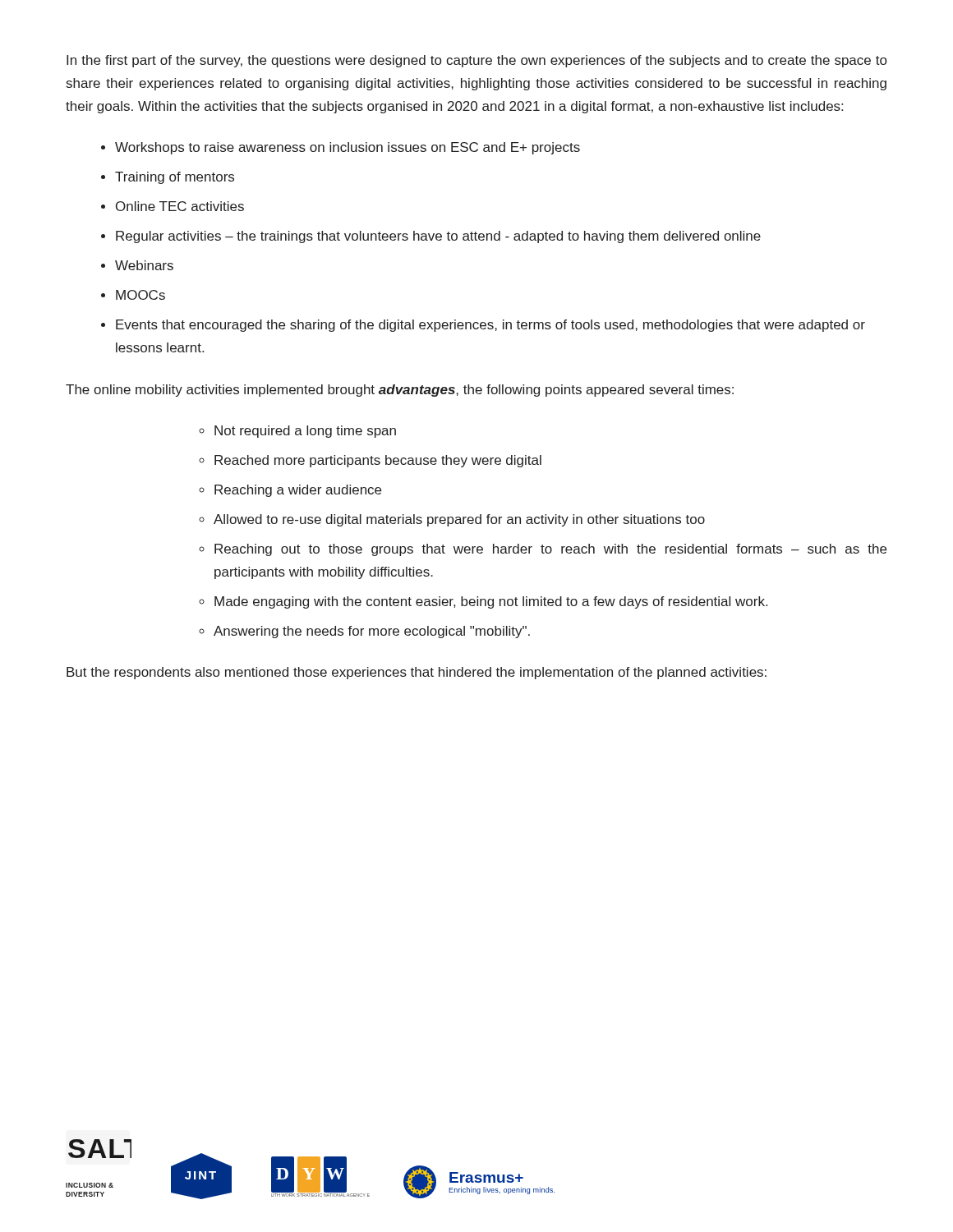
Task: Locate the list item that says "Regular activities – the trainings"
Action: [438, 236]
